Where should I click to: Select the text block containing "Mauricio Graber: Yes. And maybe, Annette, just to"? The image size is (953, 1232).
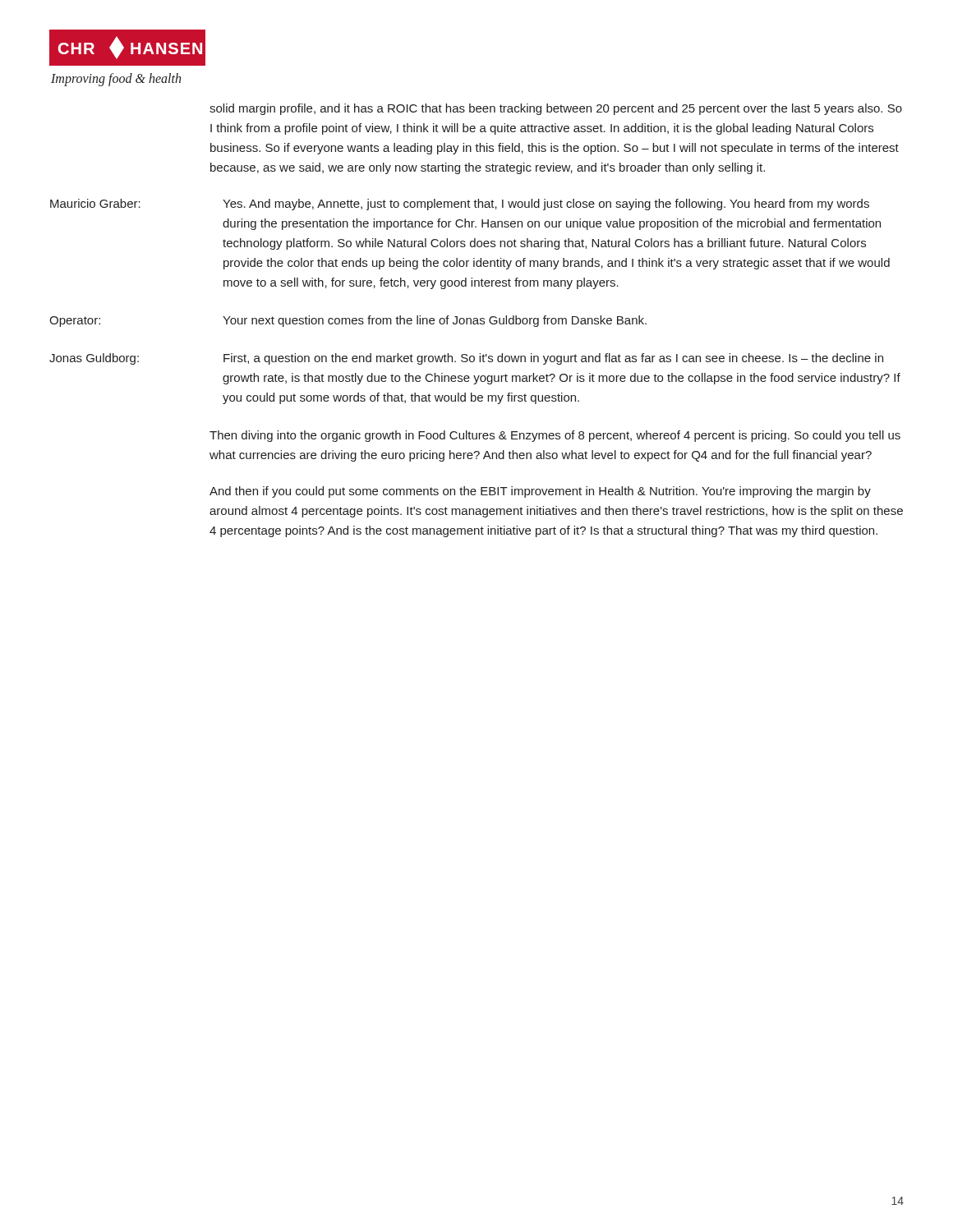(476, 243)
